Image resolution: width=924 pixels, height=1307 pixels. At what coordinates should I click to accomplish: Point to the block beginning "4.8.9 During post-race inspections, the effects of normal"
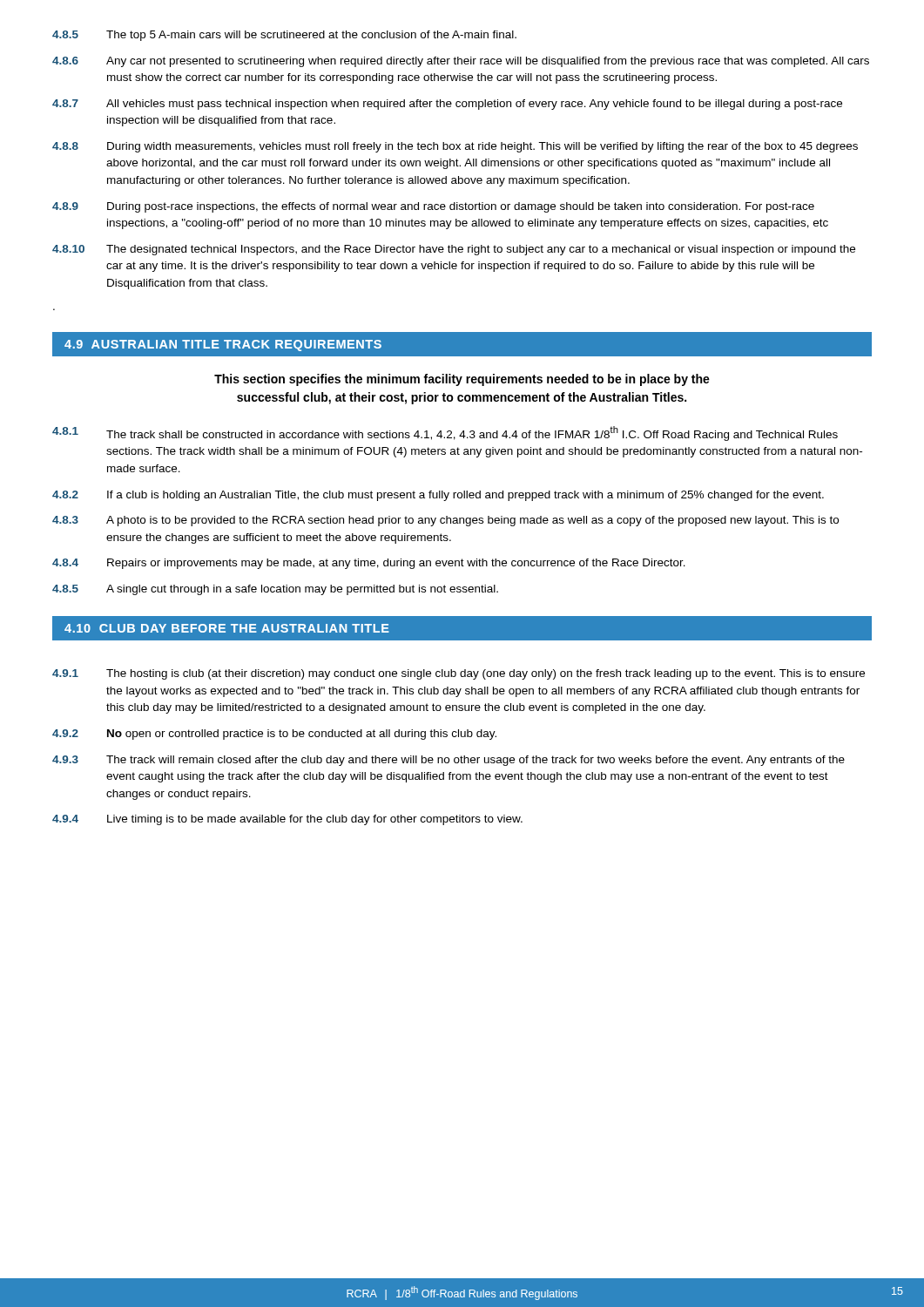(x=462, y=214)
